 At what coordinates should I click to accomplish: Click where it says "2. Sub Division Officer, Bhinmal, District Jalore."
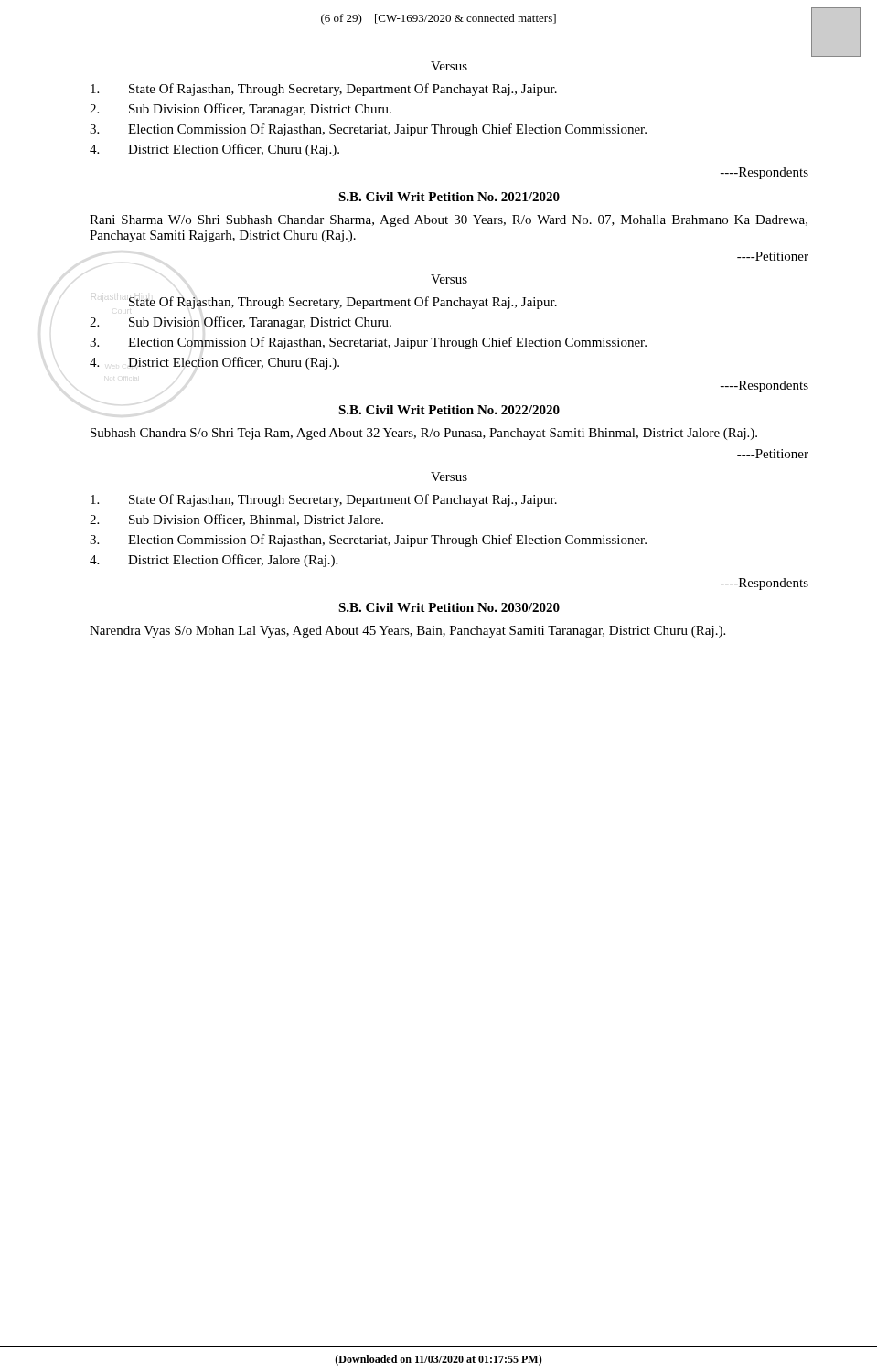(x=236, y=520)
